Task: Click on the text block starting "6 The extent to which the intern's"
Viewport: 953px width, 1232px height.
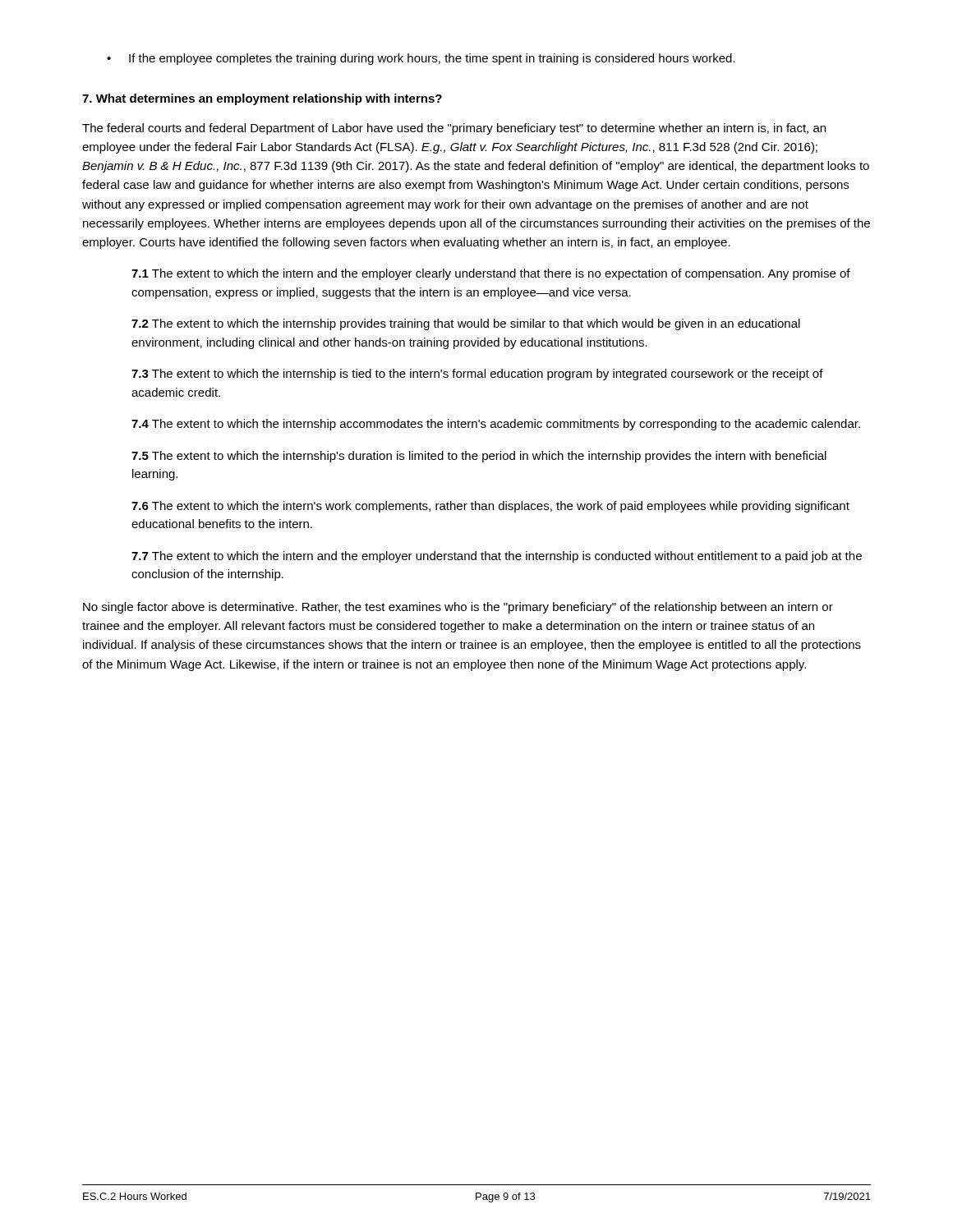Action: click(490, 515)
